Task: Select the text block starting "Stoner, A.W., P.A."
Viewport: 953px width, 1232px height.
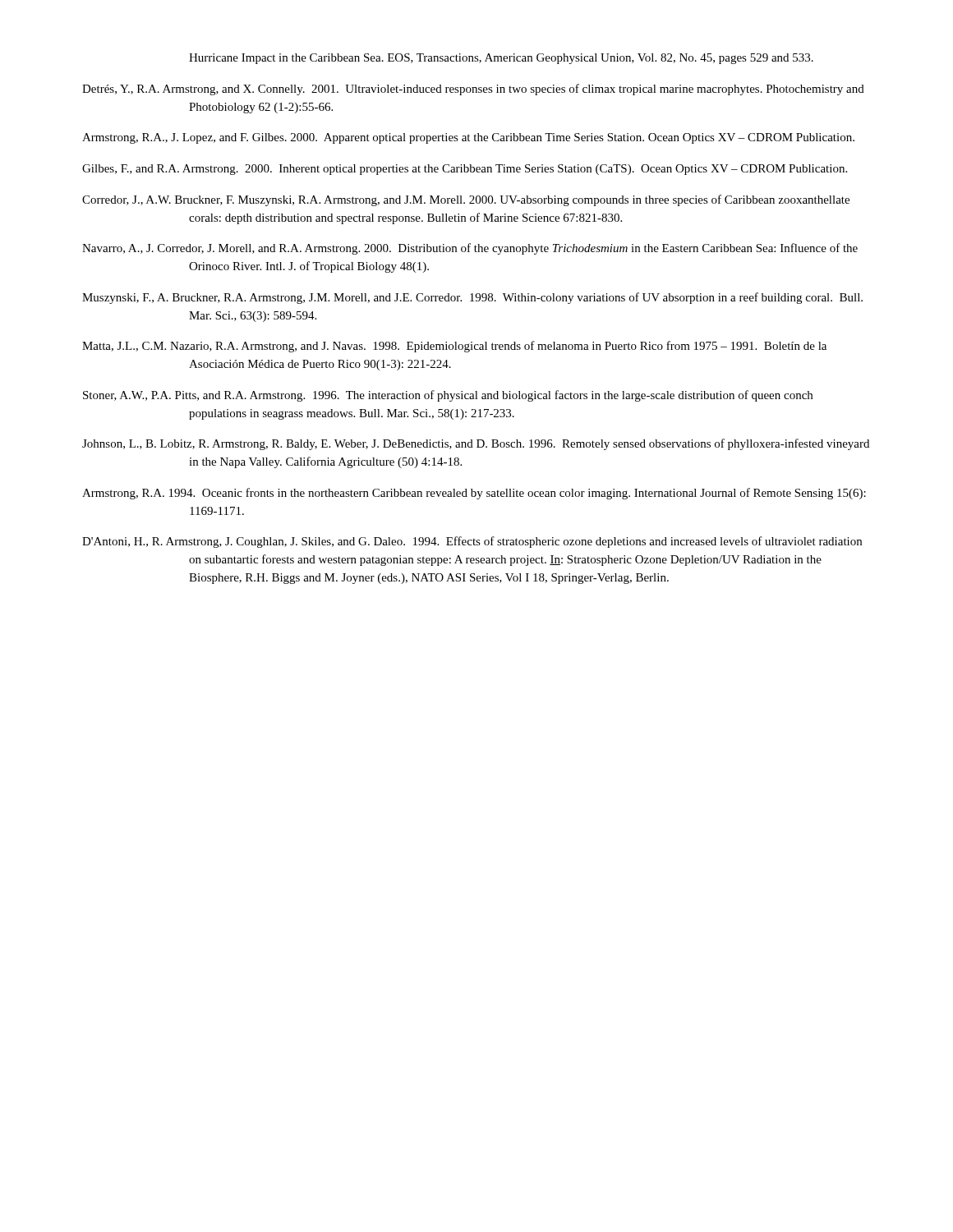Action: 501,404
